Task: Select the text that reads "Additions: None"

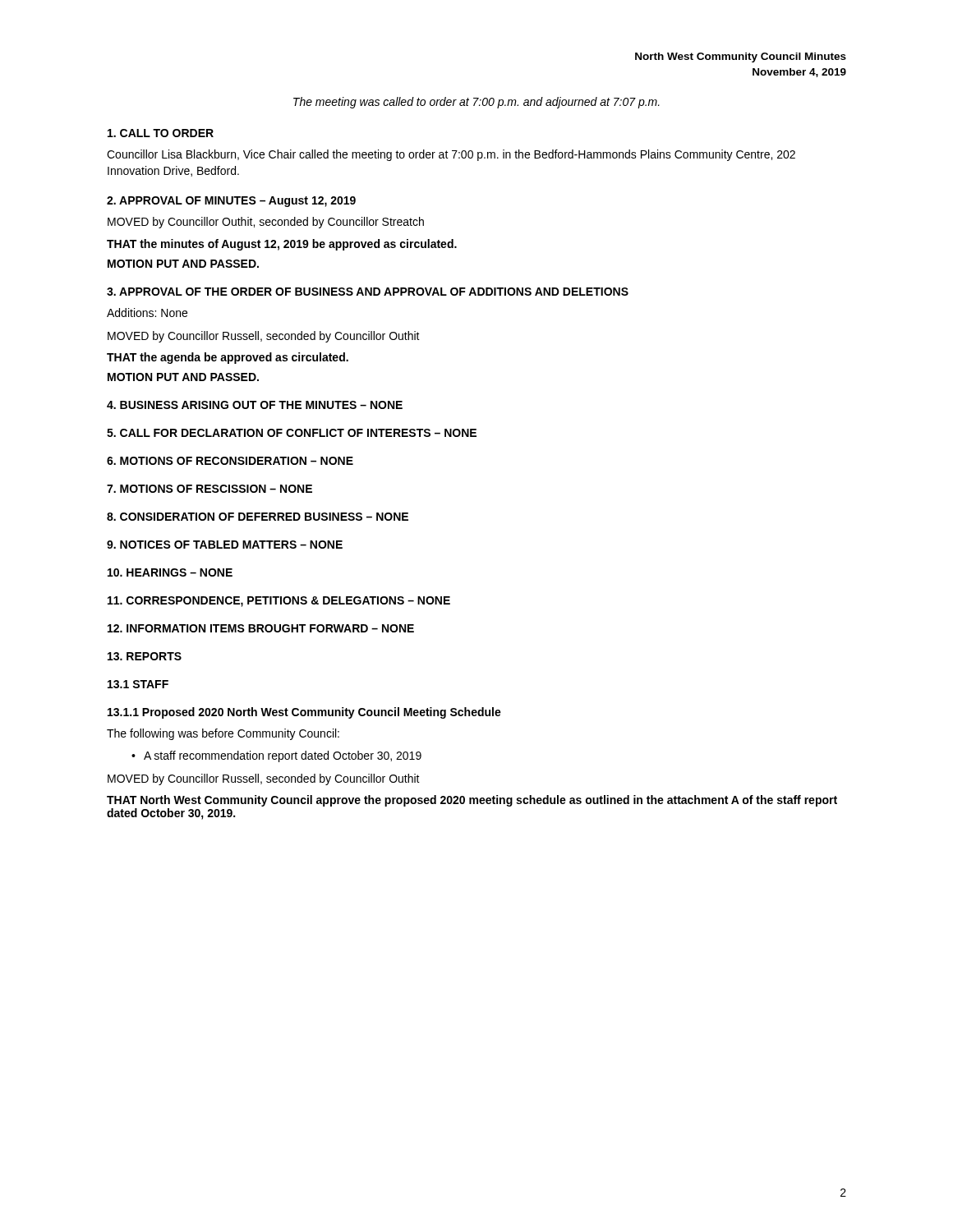Action: (x=147, y=313)
